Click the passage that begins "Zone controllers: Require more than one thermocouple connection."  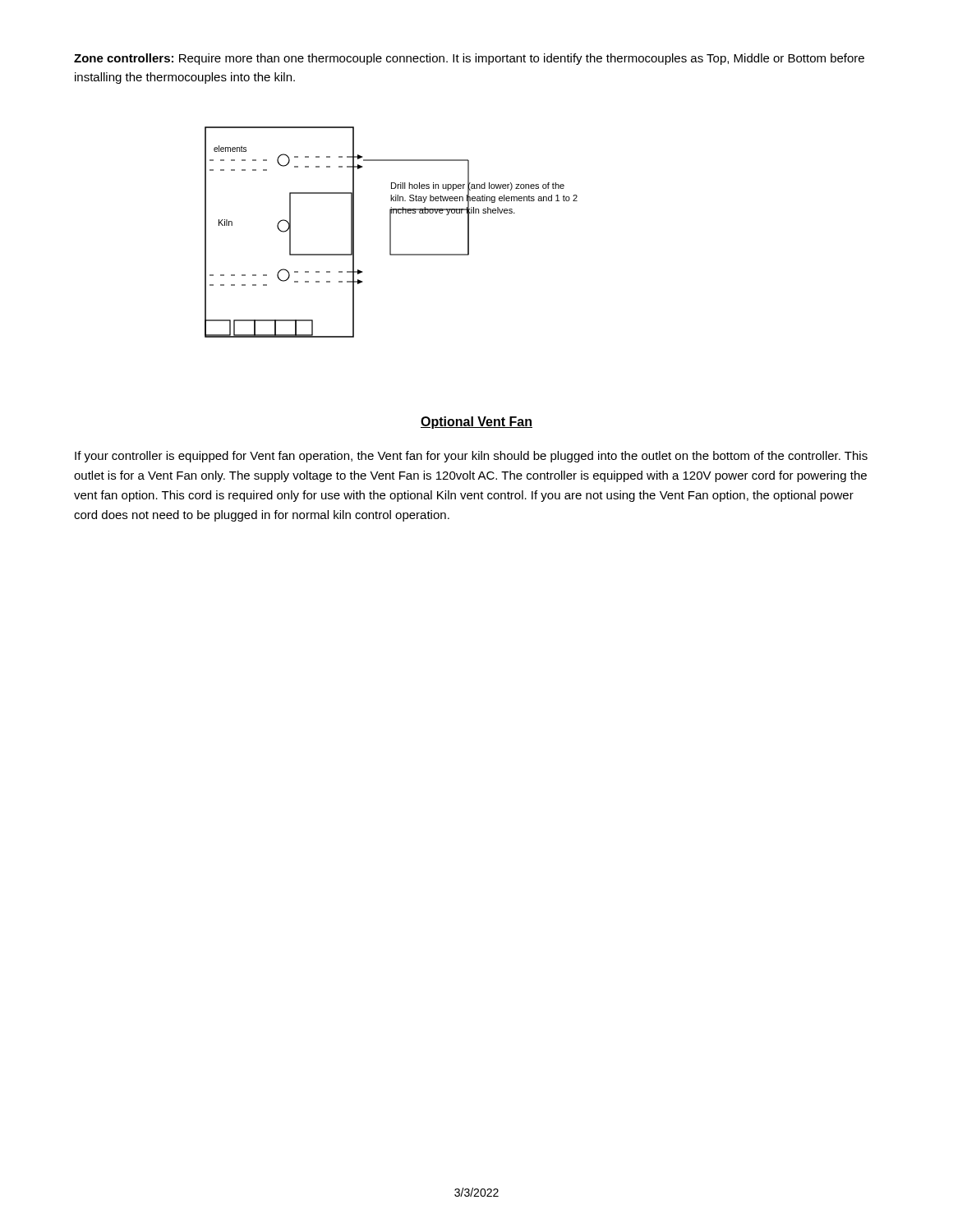coord(469,67)
